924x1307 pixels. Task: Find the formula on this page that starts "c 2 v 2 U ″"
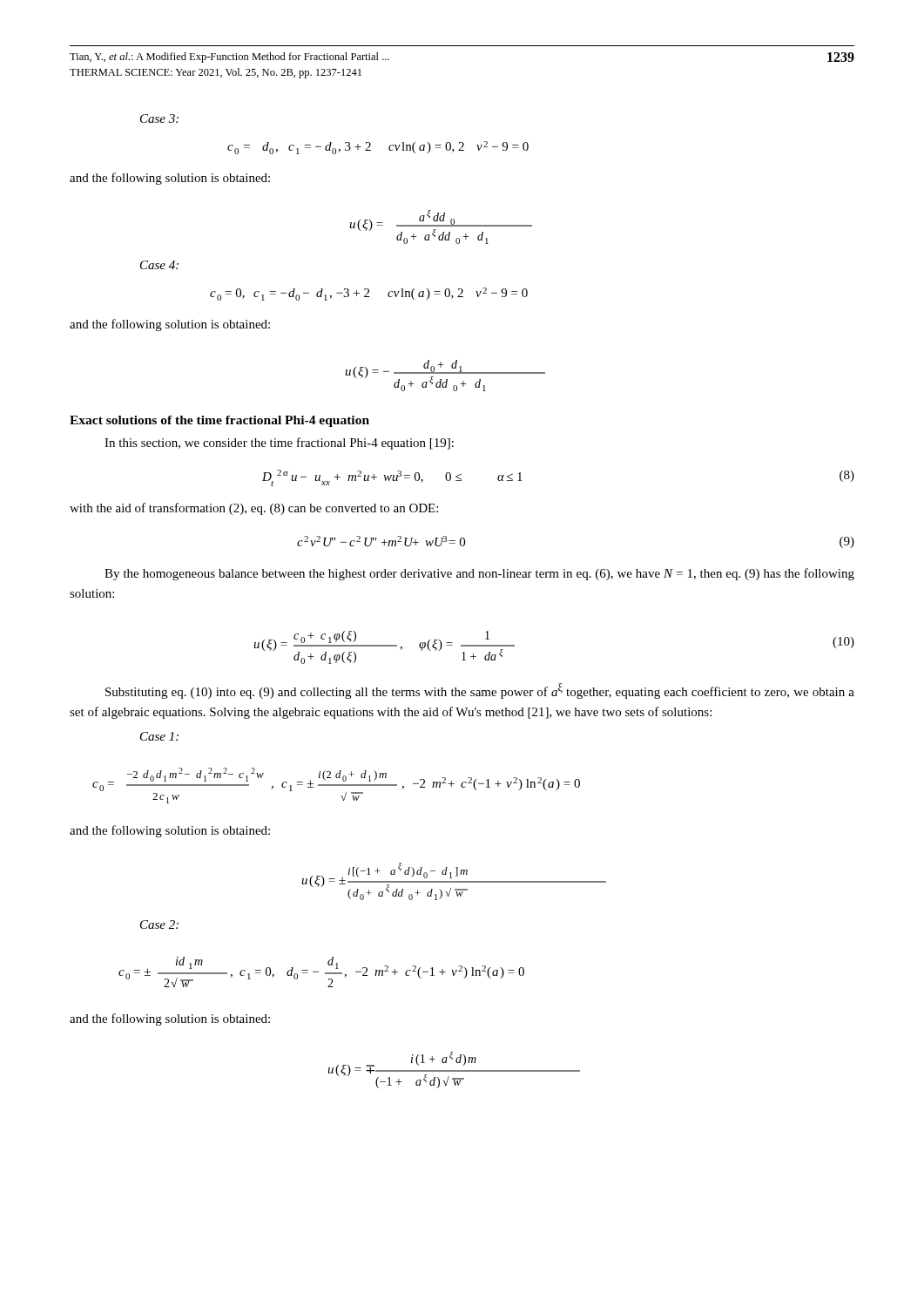(x=389, y=542)
